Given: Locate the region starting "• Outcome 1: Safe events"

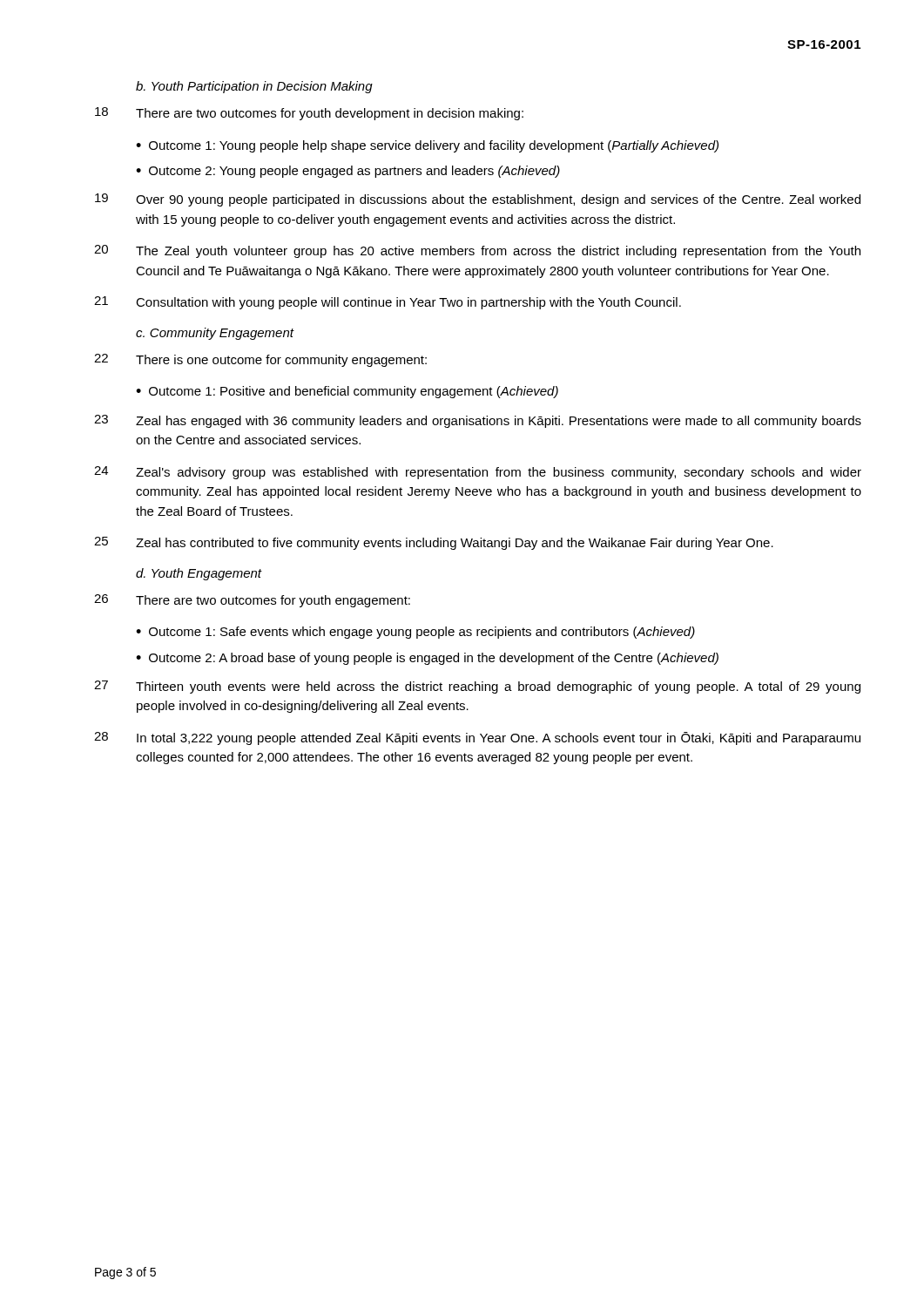Looking at the screenshot, I should pos(499,632).
